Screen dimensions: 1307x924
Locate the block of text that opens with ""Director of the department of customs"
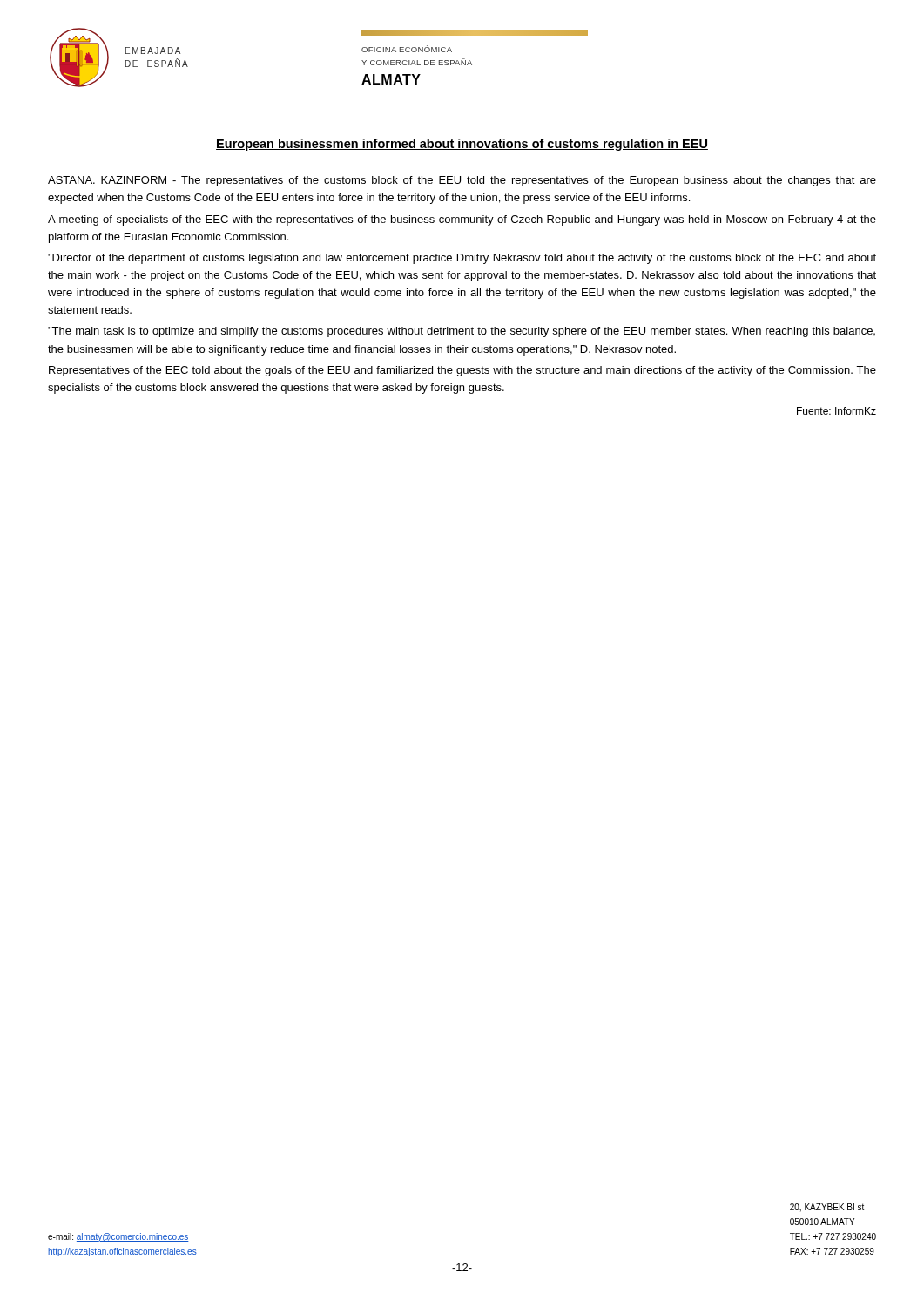[x=462, y=284]
